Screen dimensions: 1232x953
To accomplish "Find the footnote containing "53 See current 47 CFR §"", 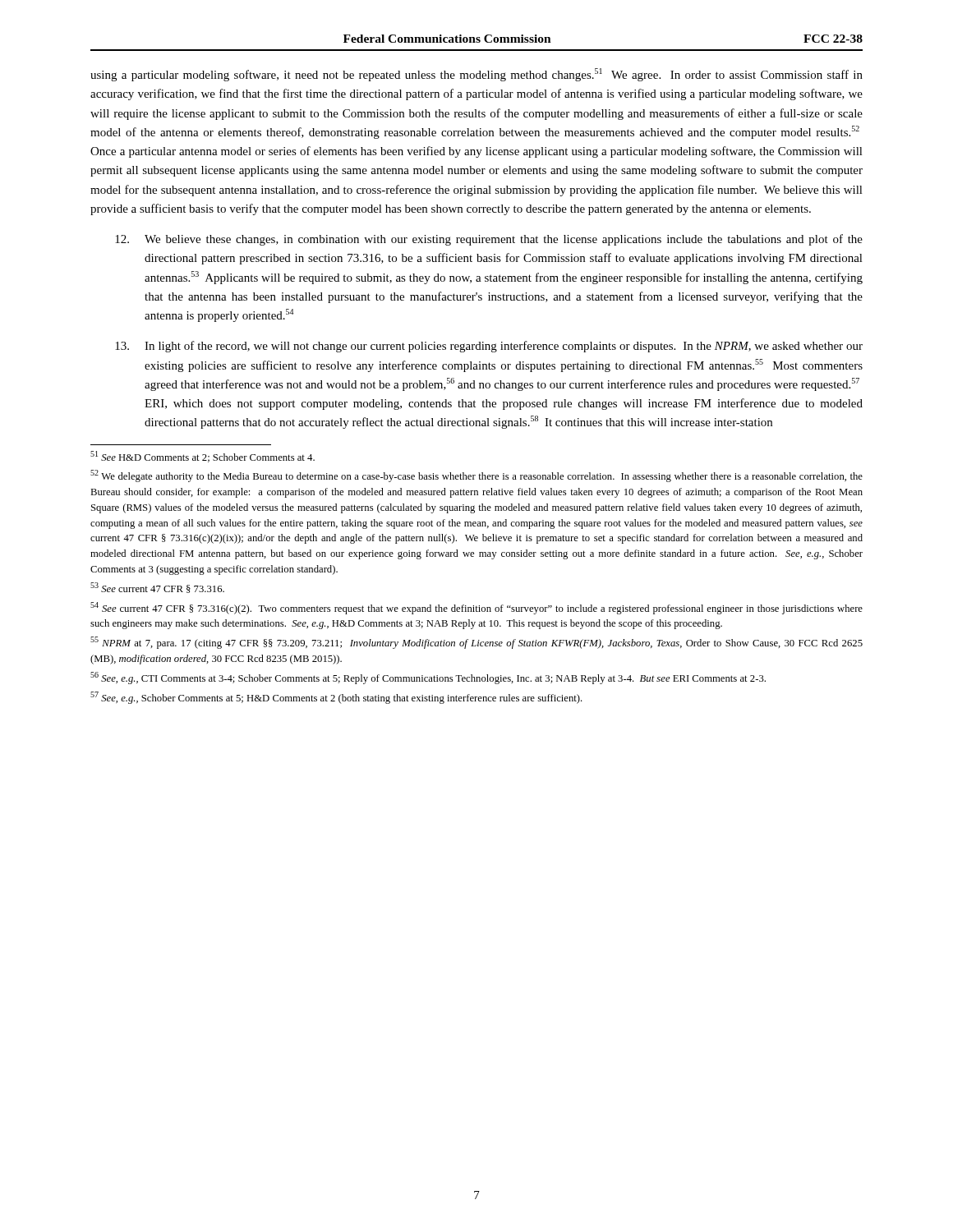I will [158, 588].
